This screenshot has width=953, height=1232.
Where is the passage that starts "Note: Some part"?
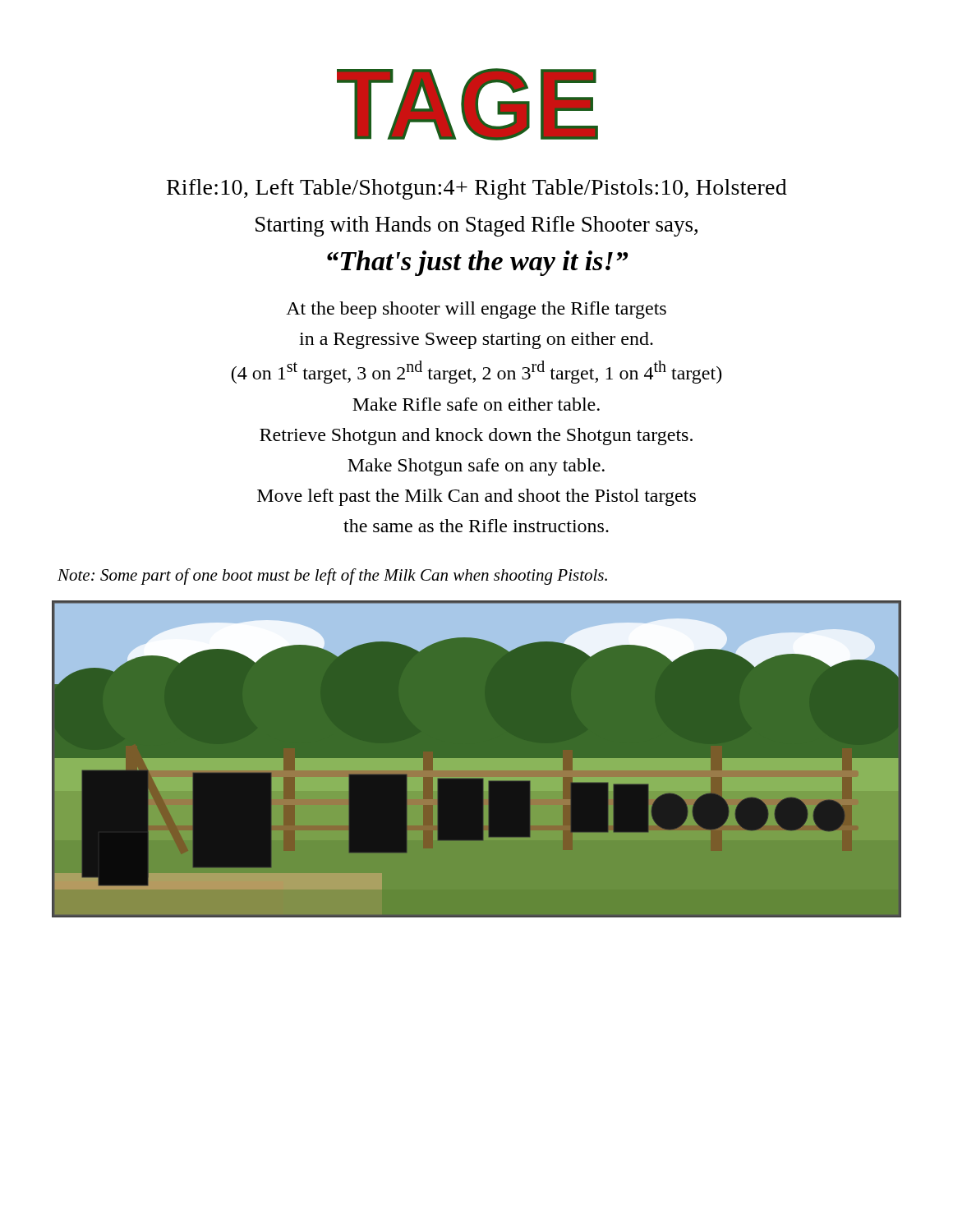click(333, 574)
